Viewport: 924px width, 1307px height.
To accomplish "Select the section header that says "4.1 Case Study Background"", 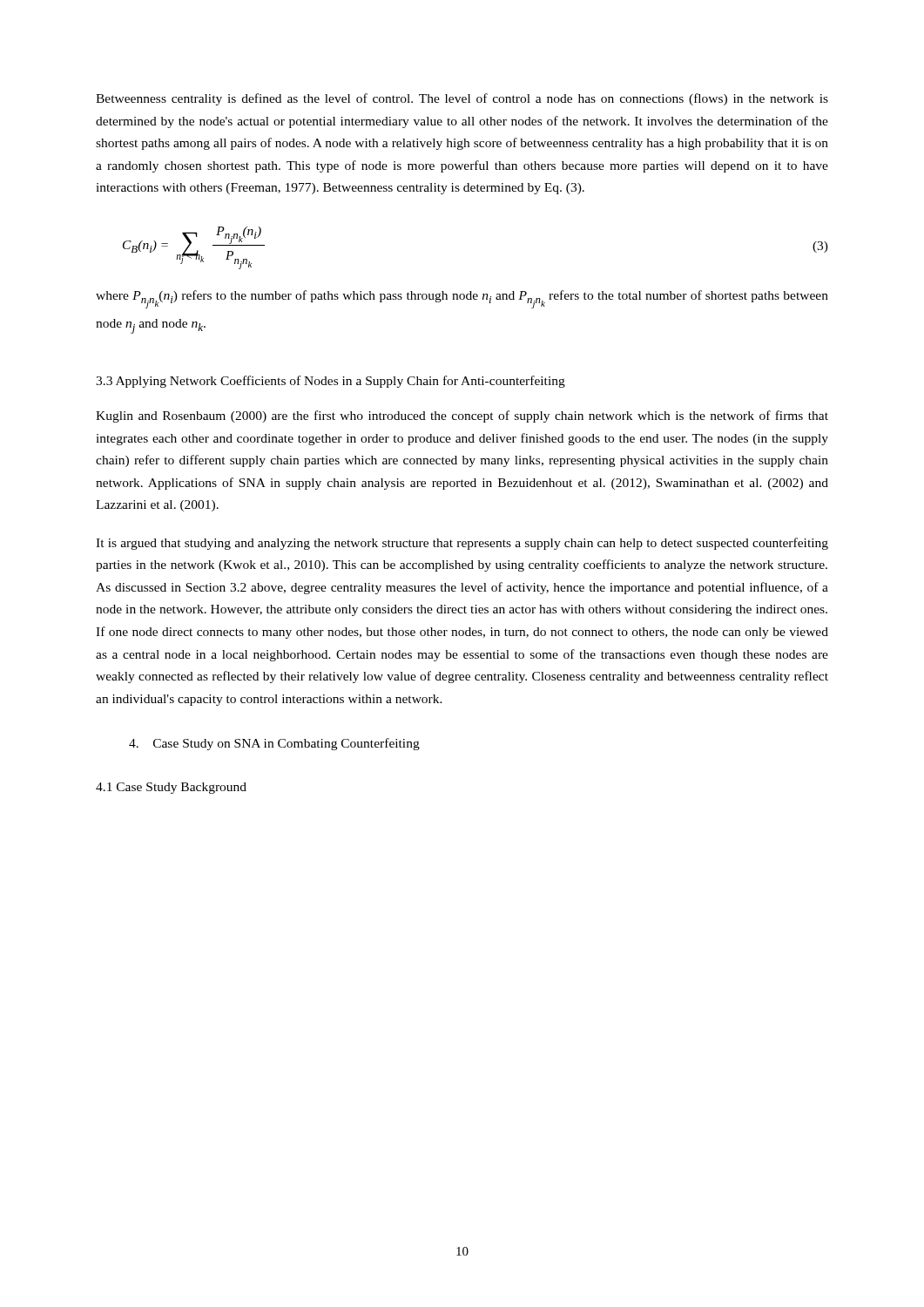I will pos(171,787).
